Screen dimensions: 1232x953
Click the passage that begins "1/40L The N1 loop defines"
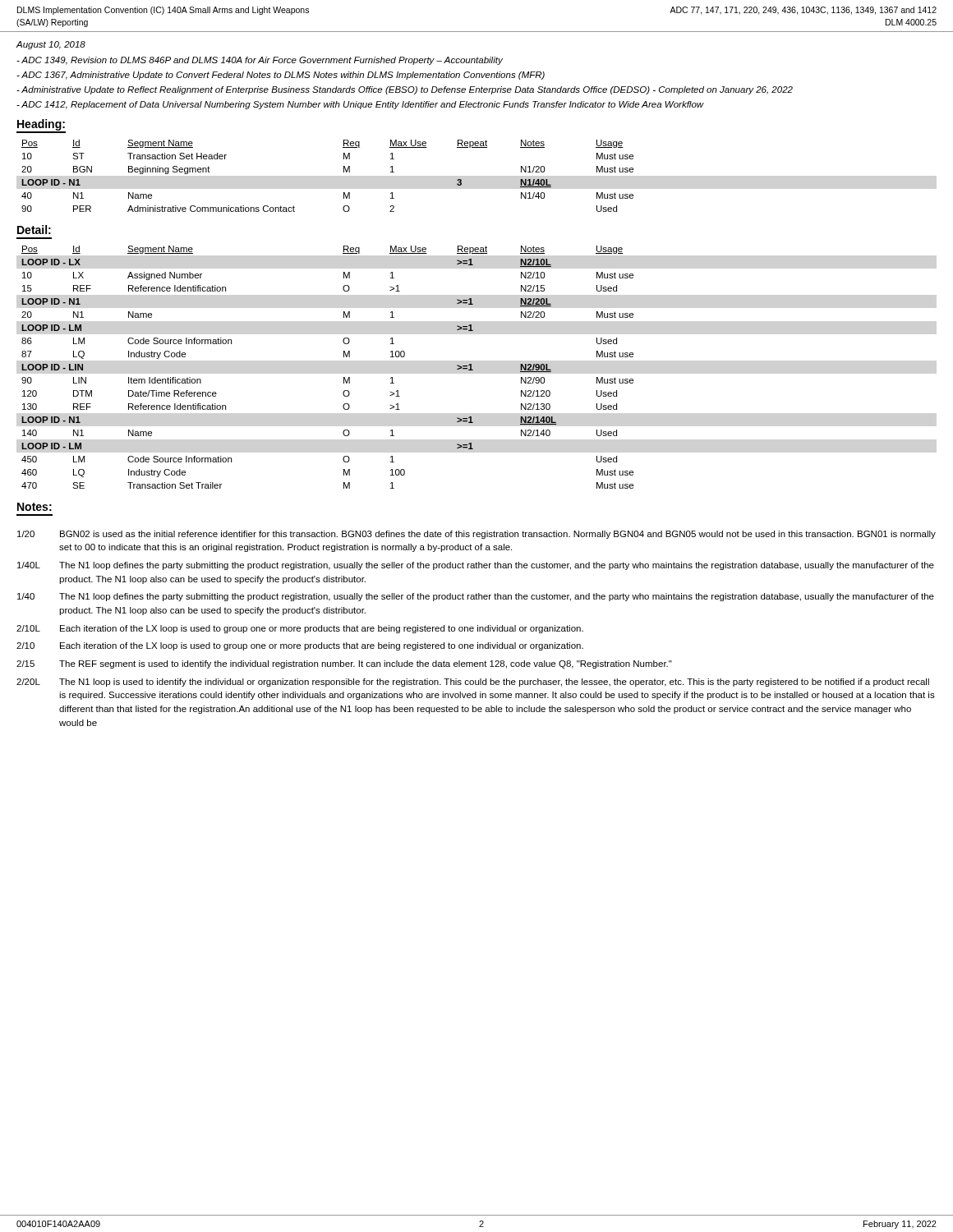click(x=476, y=572)
